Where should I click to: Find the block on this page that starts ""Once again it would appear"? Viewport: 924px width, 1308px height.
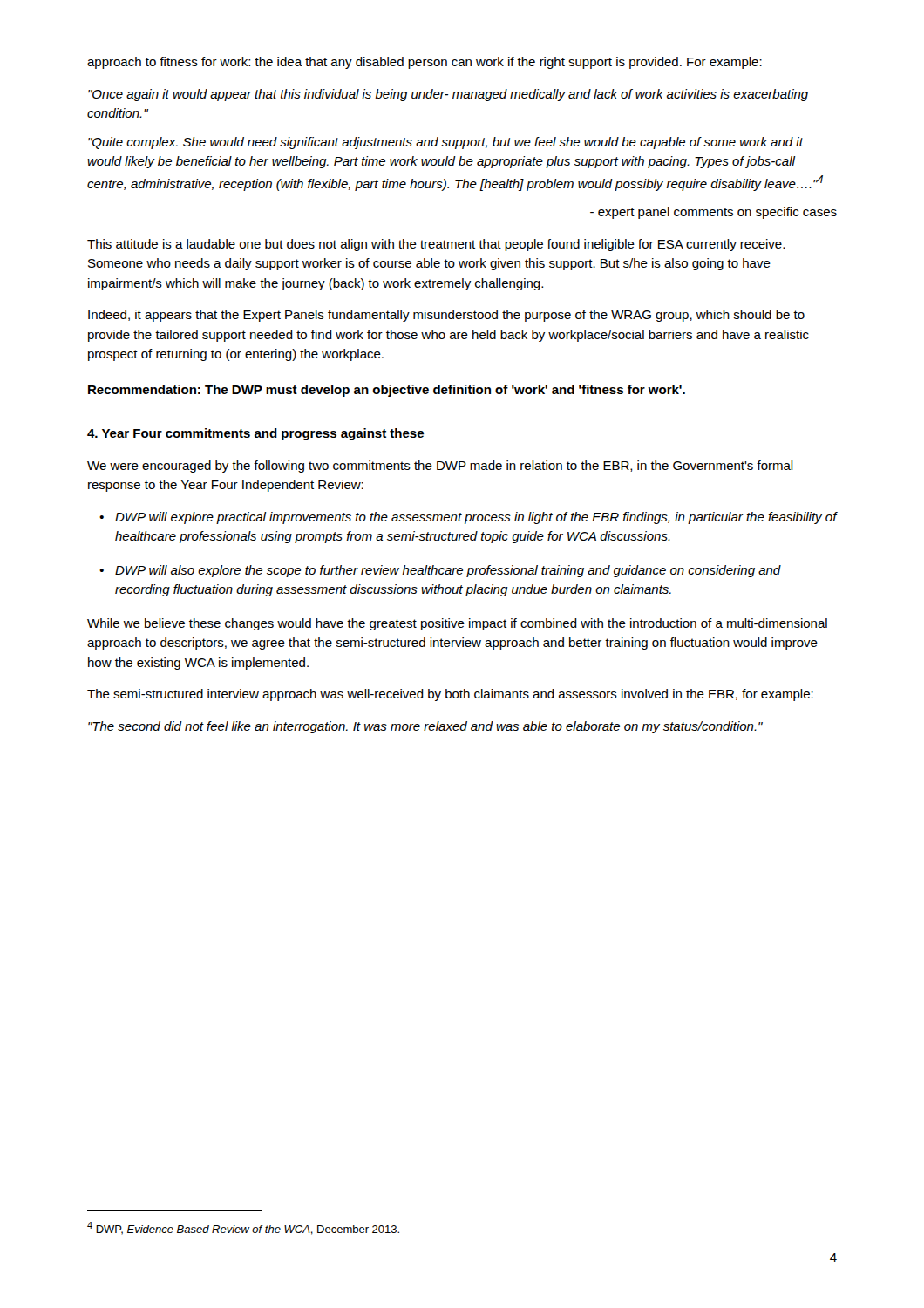click(462, 104)
